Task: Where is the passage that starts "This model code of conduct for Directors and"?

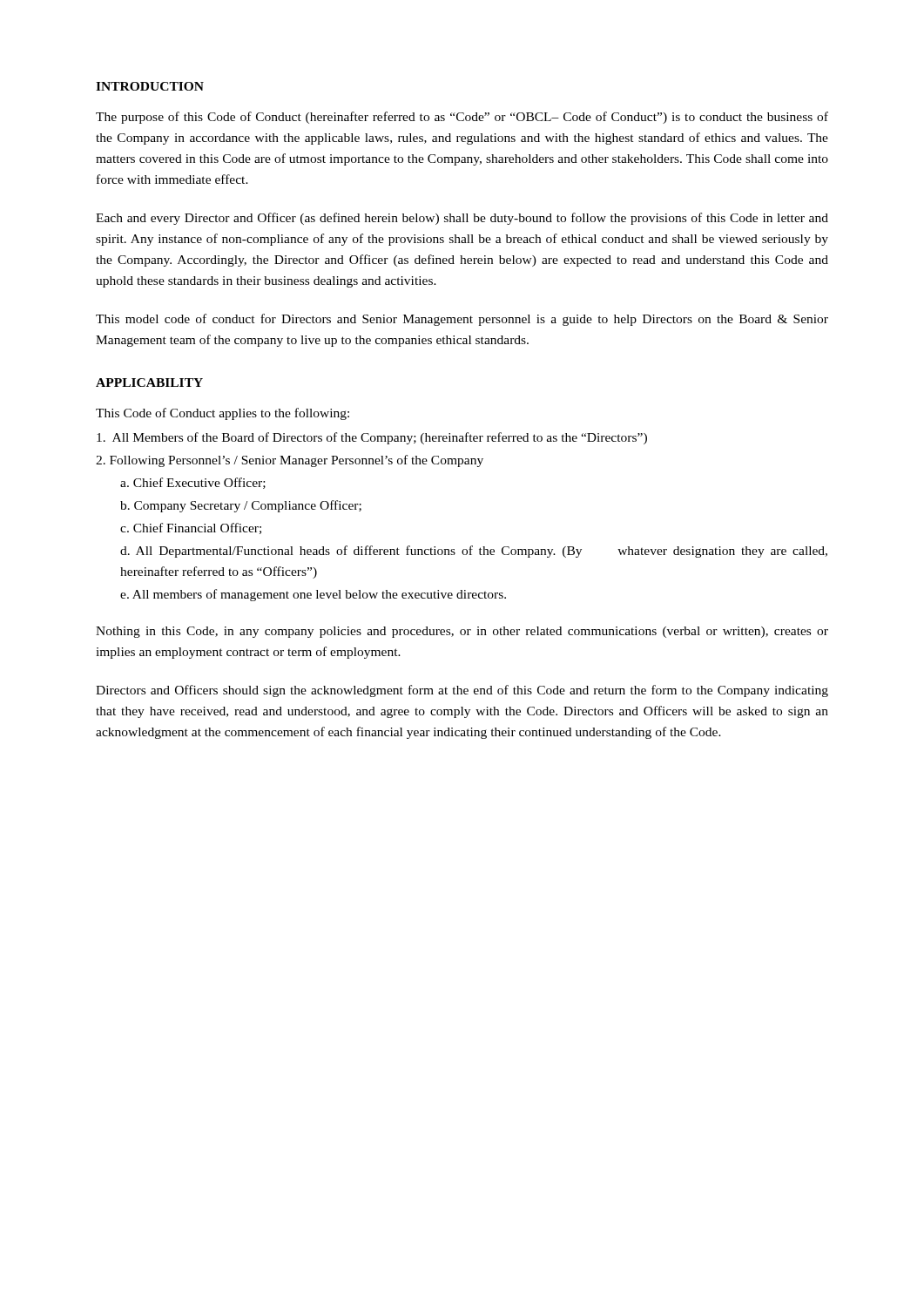Action: pos(462,329)
